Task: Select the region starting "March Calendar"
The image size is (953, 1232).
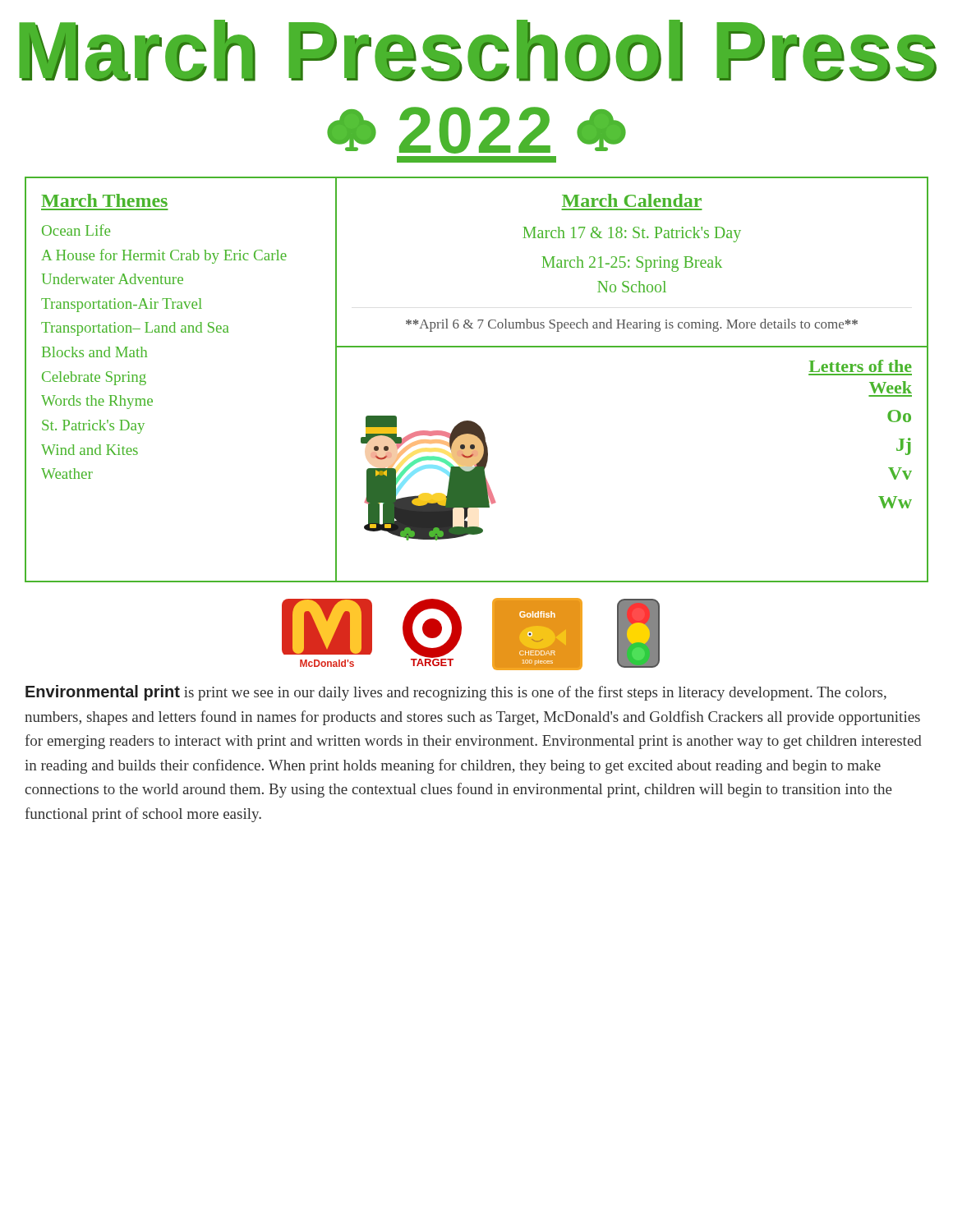Action: (x=632, y=201)
